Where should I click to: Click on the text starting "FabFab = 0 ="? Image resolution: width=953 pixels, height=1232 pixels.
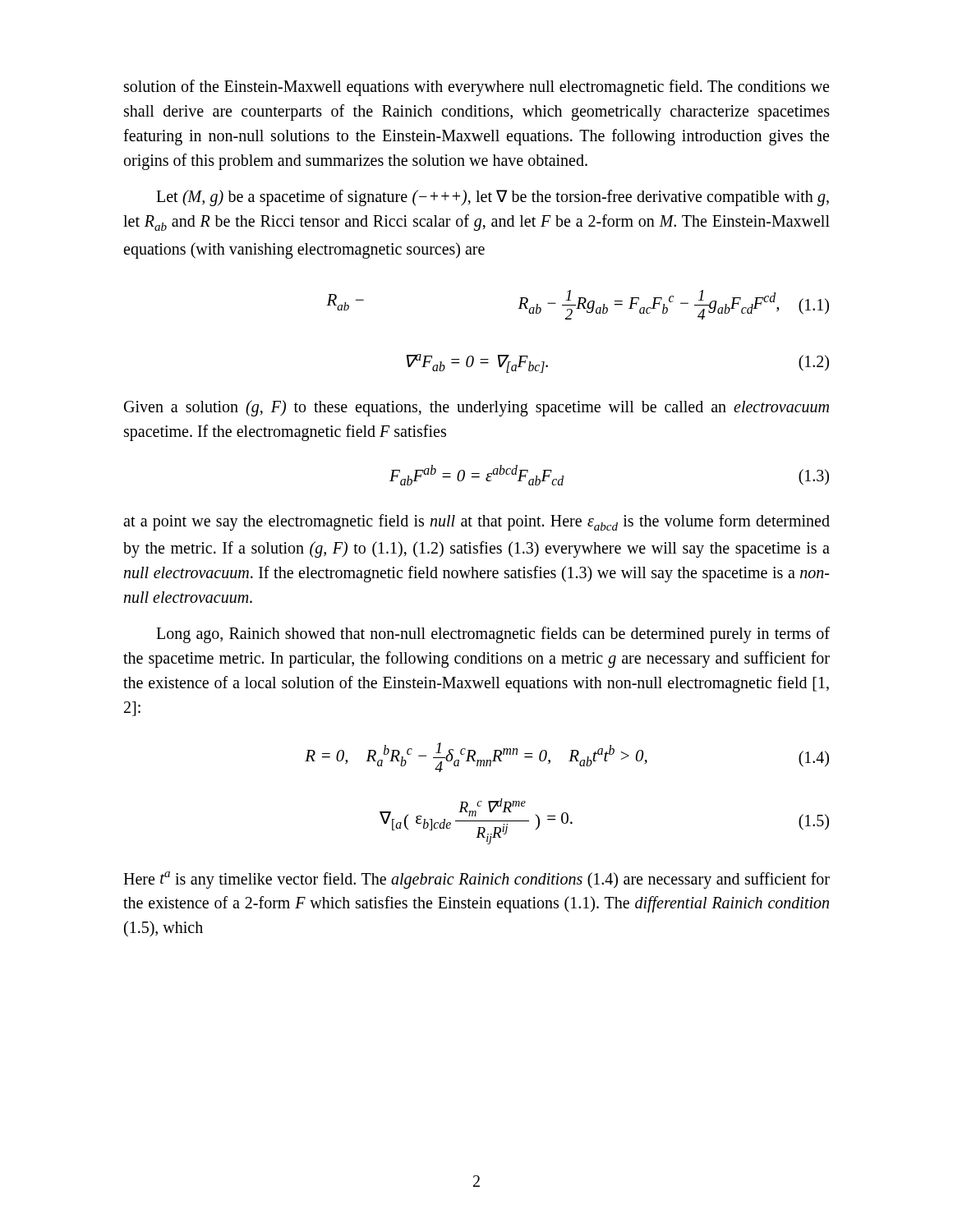(x=459, y=475)
